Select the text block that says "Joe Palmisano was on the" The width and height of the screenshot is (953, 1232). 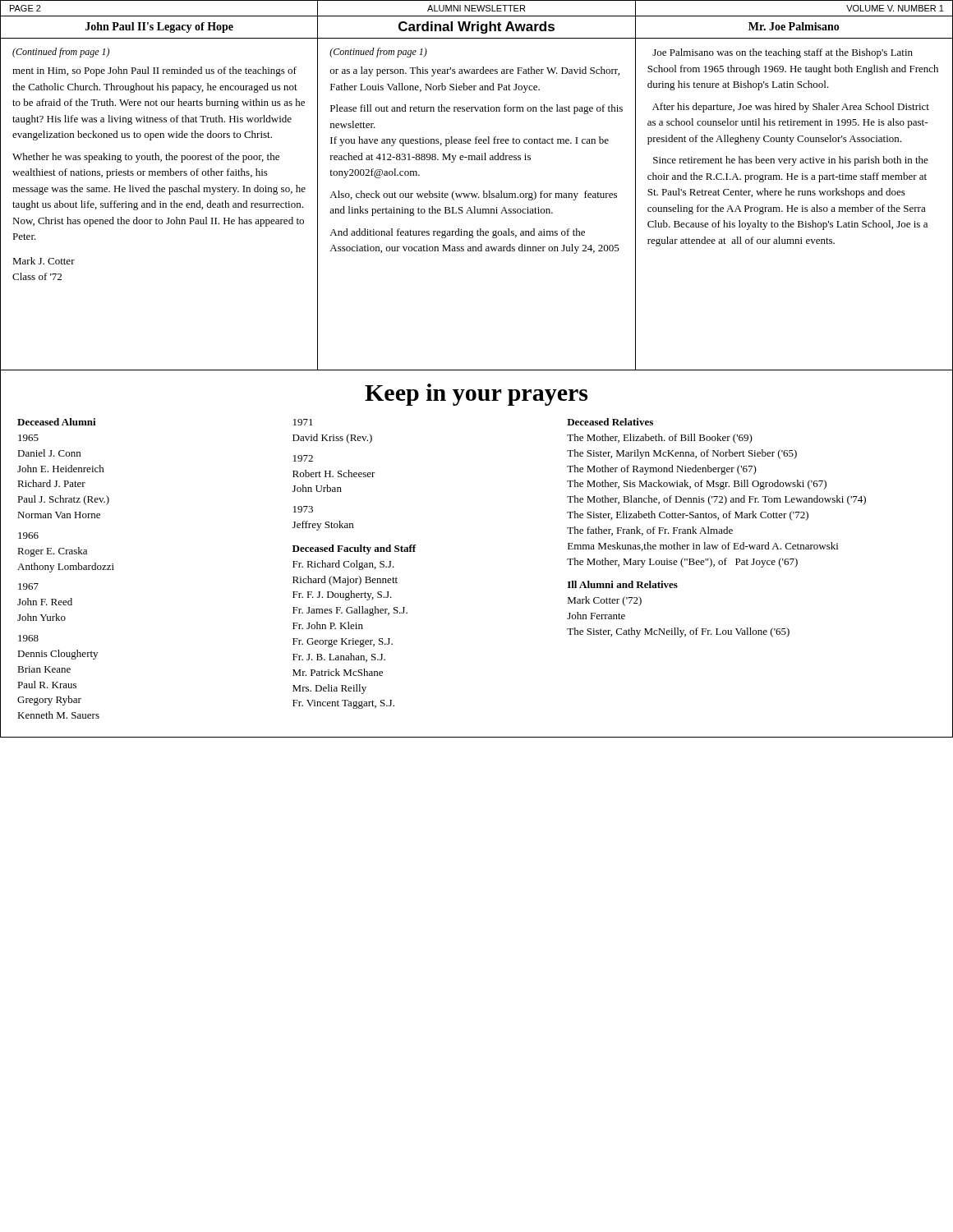point(794,146)
